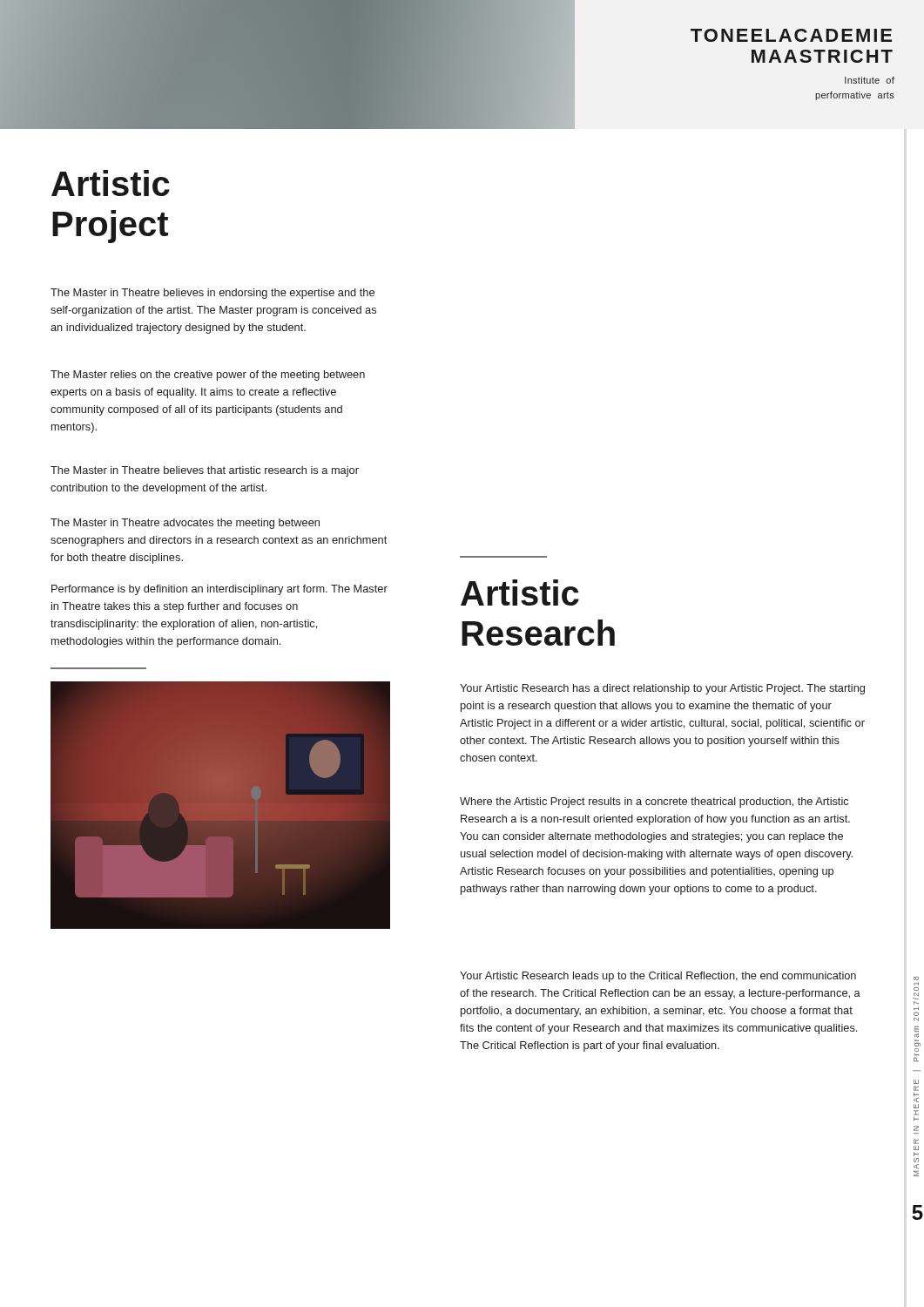This screenshot has width=924, height=1307.
Task: Navigate to the text block starting "Your Artistic Research leads up to the"
Action: [x=664, y=1011]
